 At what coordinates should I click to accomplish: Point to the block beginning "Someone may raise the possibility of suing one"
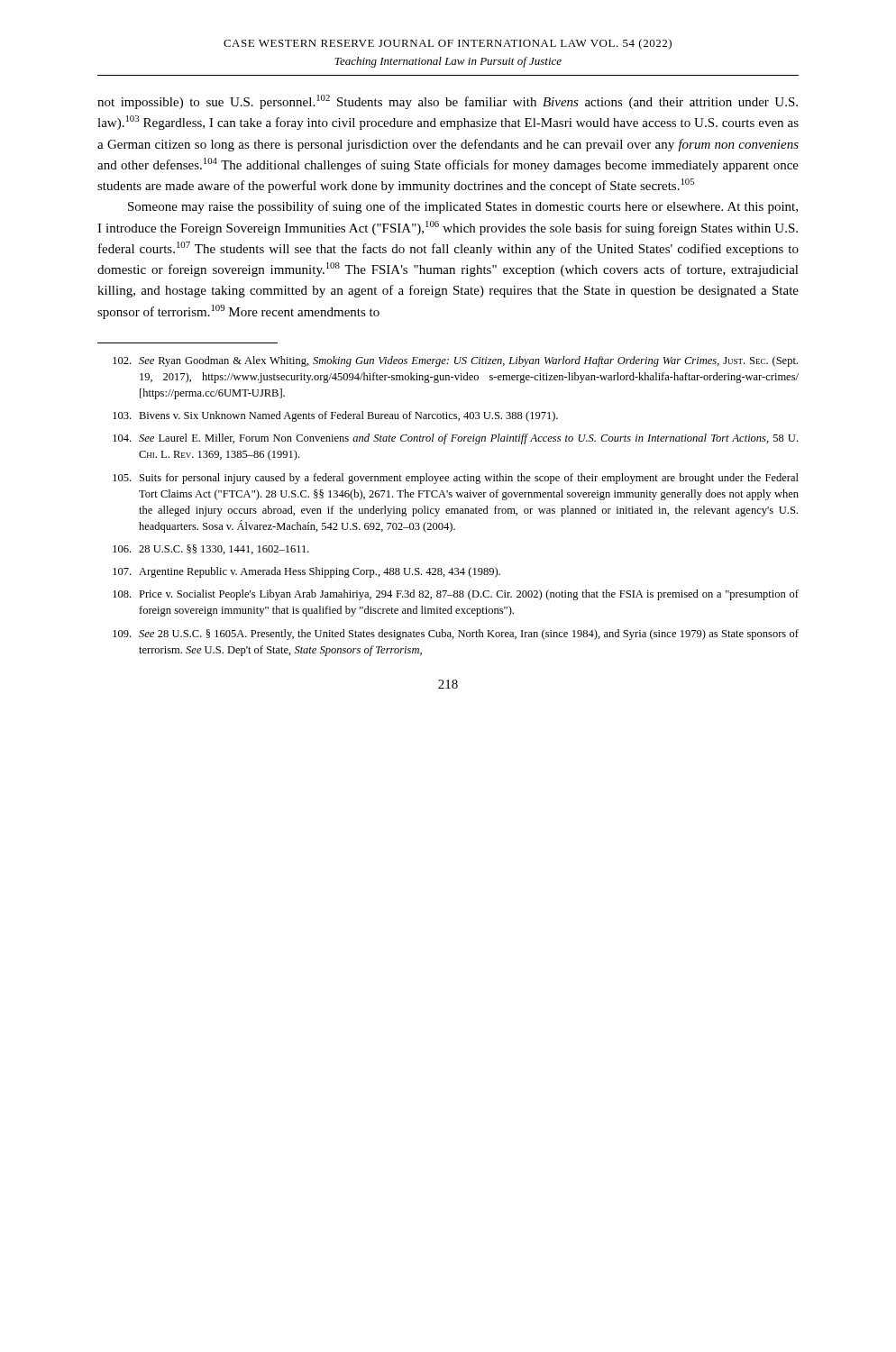coord(448,260)
